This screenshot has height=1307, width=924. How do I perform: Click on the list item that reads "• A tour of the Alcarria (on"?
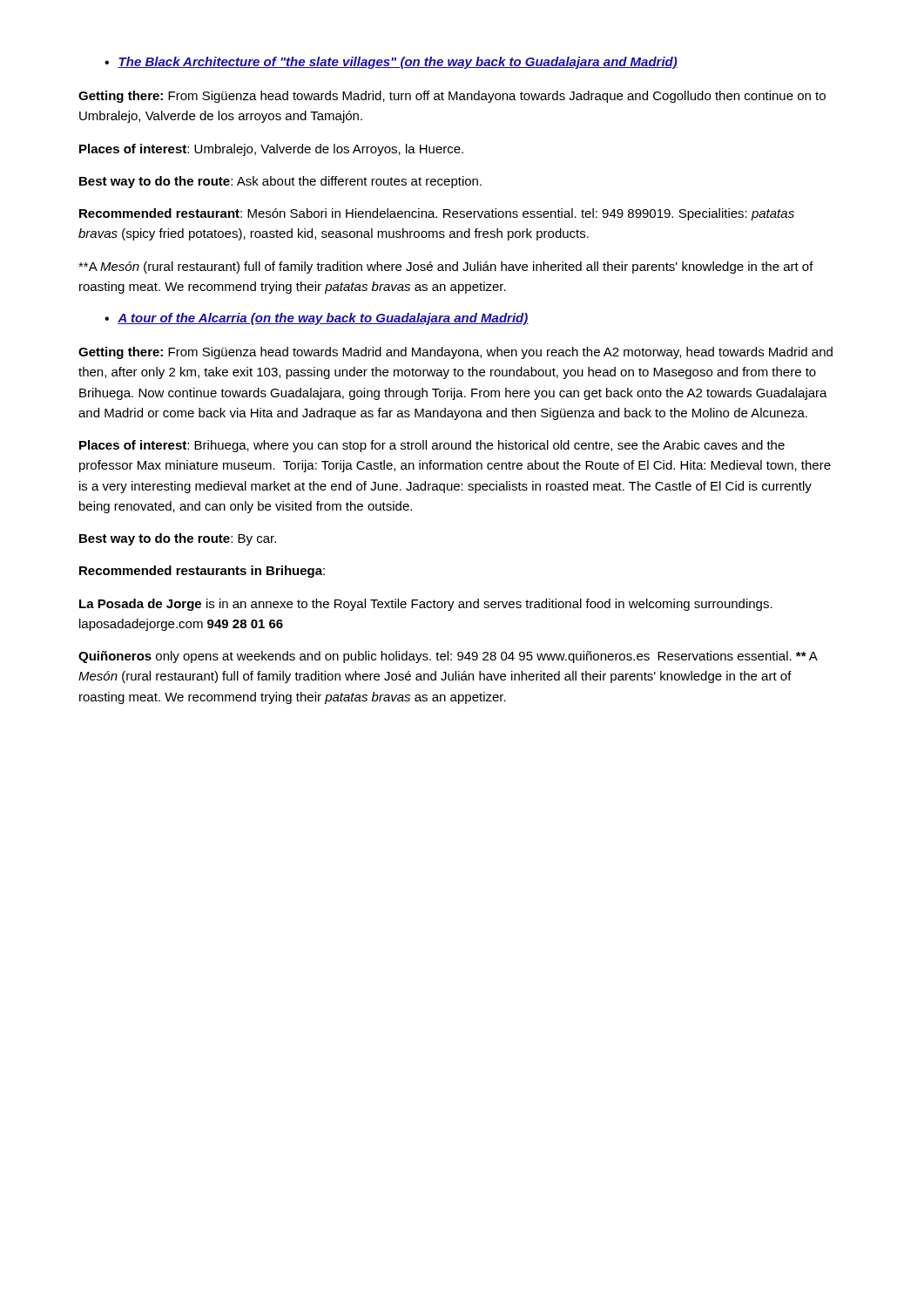pyautogui.click(x=316, y=319)
